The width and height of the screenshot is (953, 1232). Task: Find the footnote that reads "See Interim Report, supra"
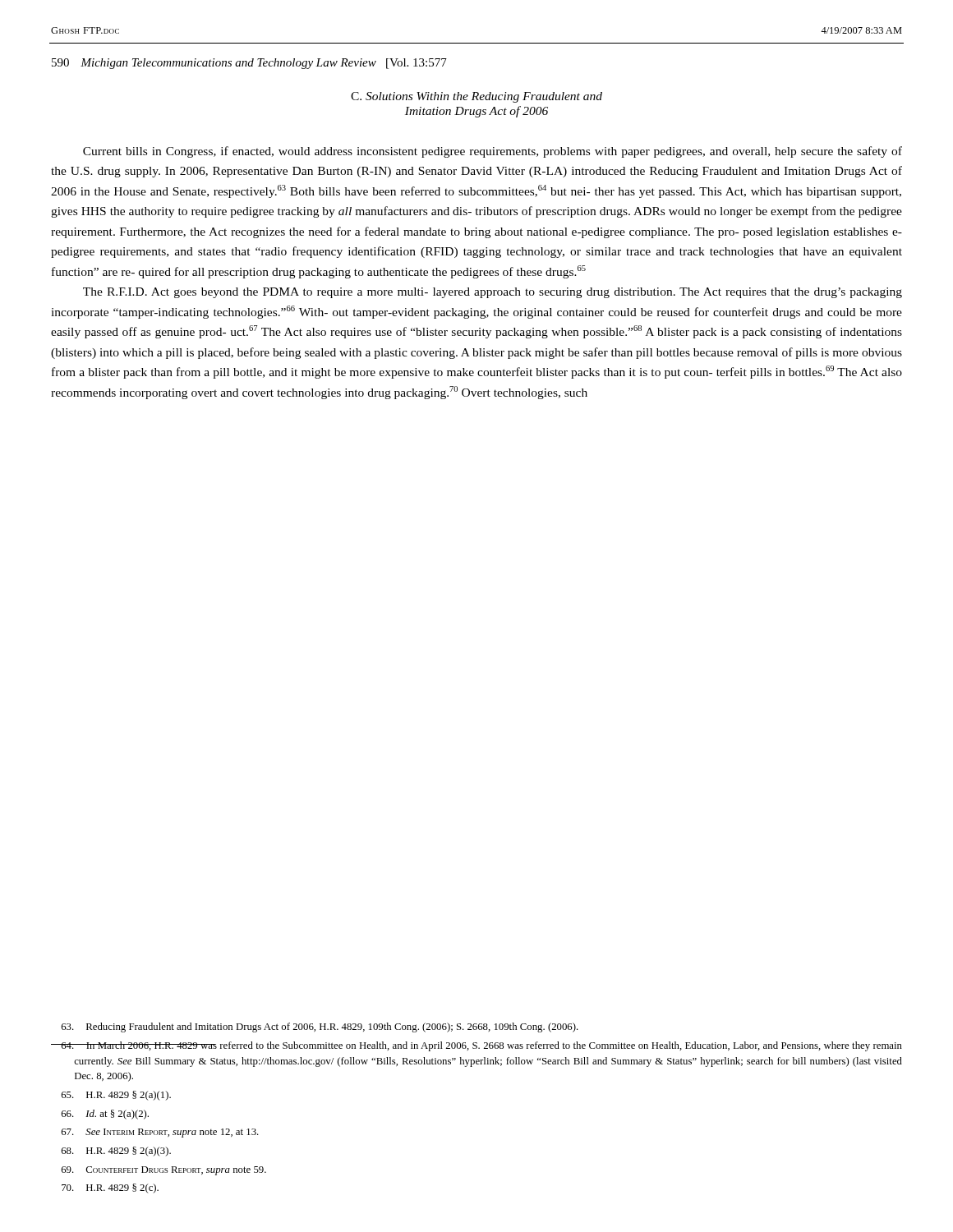click(155, 1132)
